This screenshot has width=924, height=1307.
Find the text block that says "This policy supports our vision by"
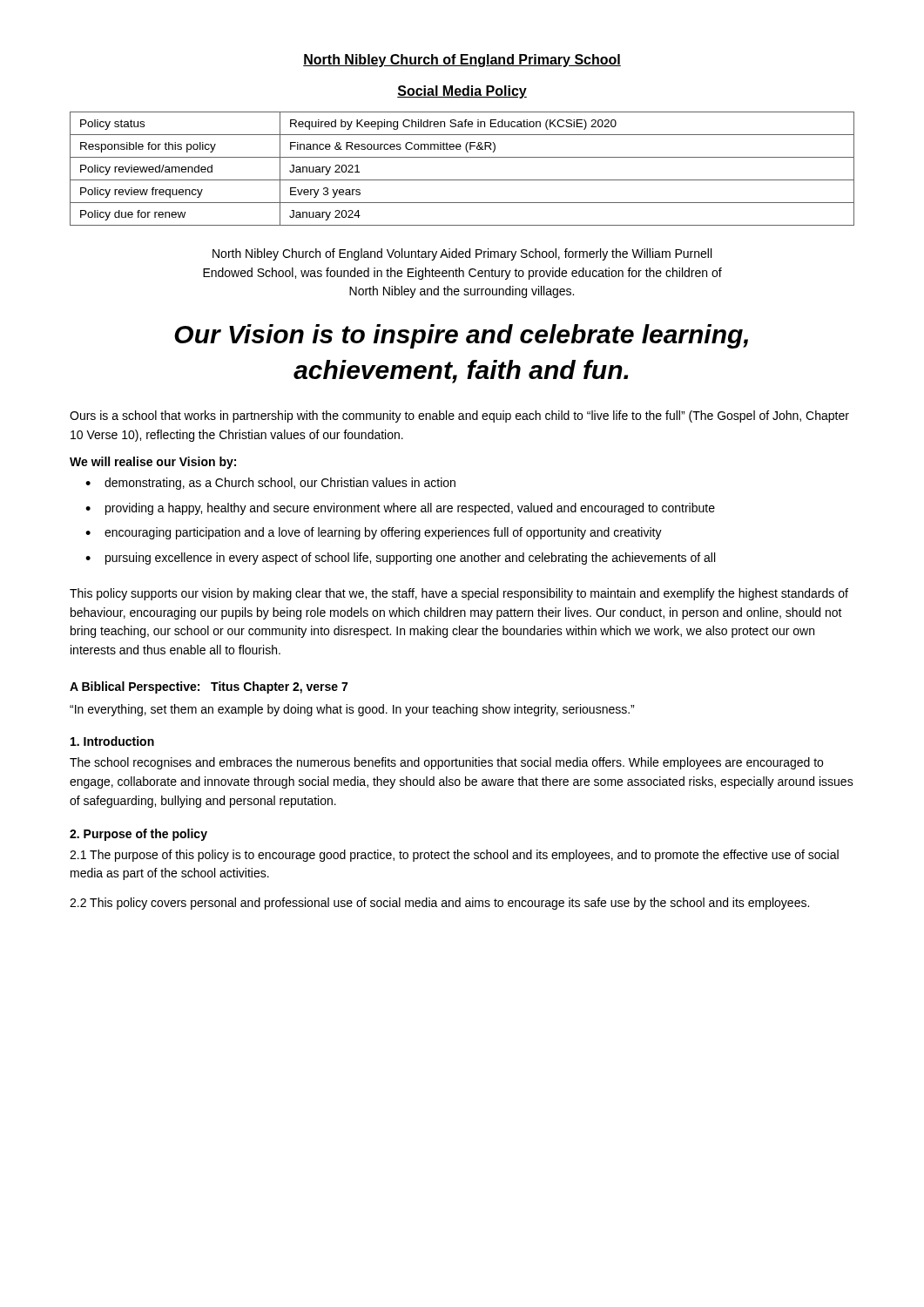pos(459,622)
